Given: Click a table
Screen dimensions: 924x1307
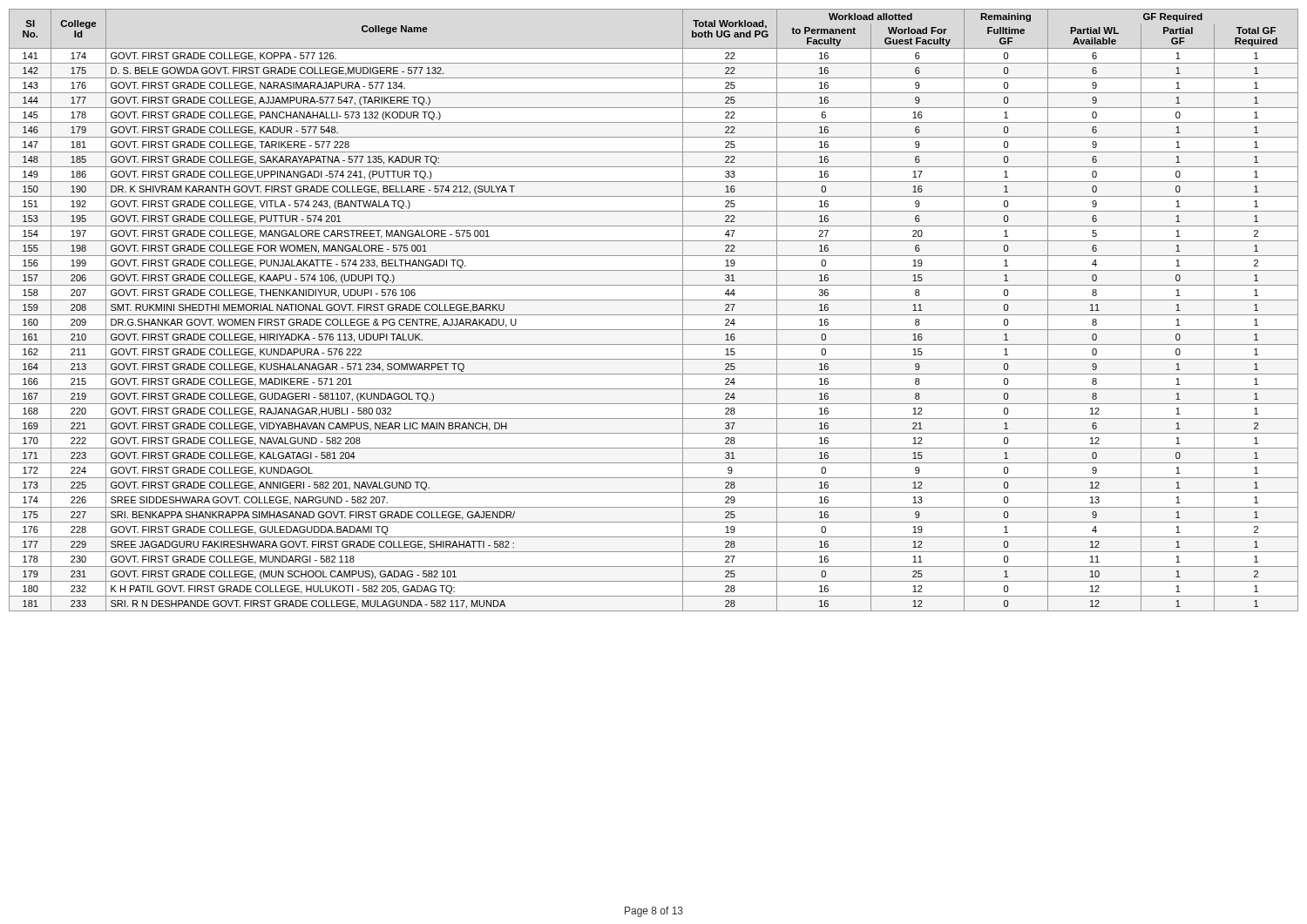Looking at the screenshot, I should coord(654,310).
